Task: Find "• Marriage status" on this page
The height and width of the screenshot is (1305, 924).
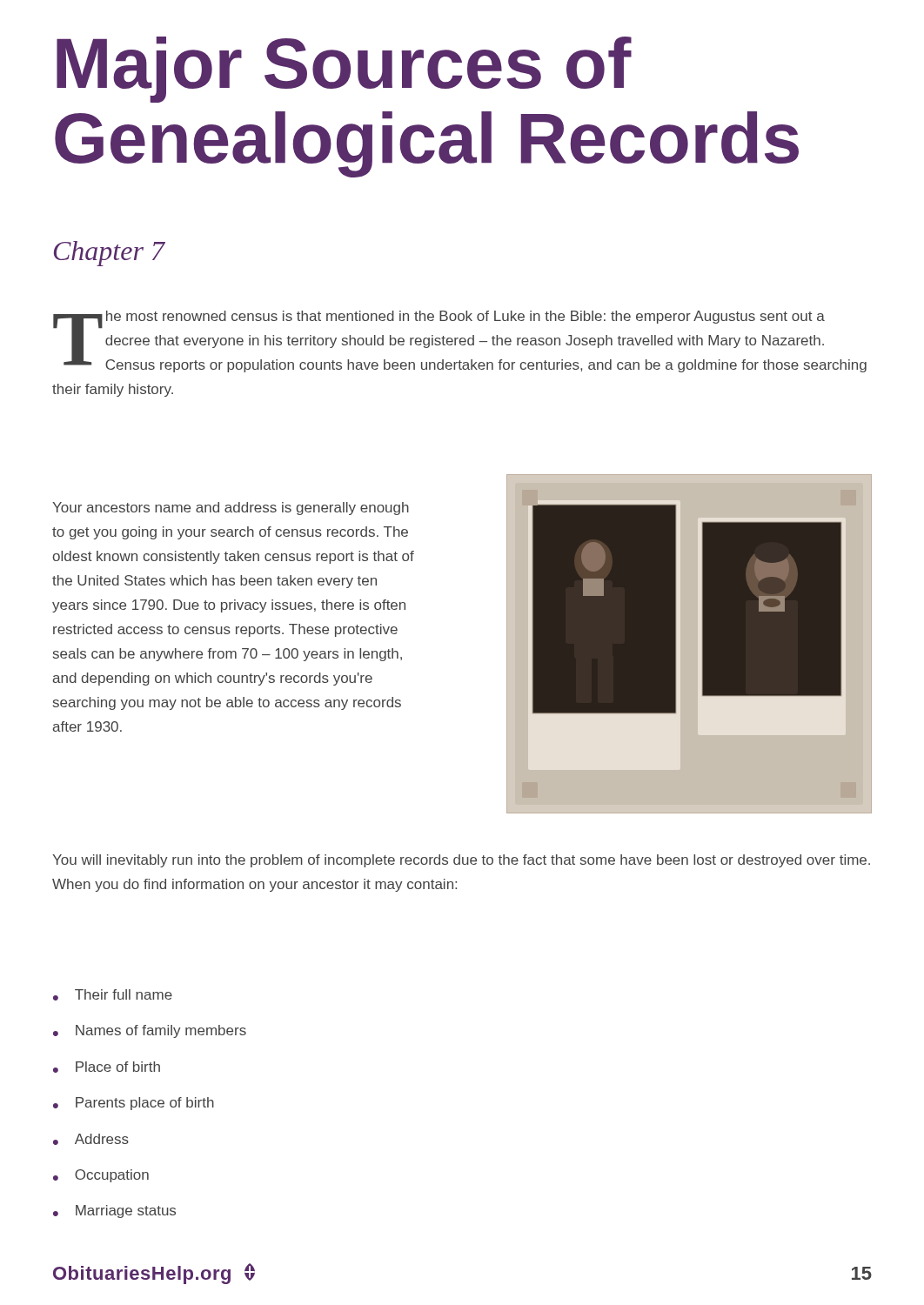Action: 114,1215
